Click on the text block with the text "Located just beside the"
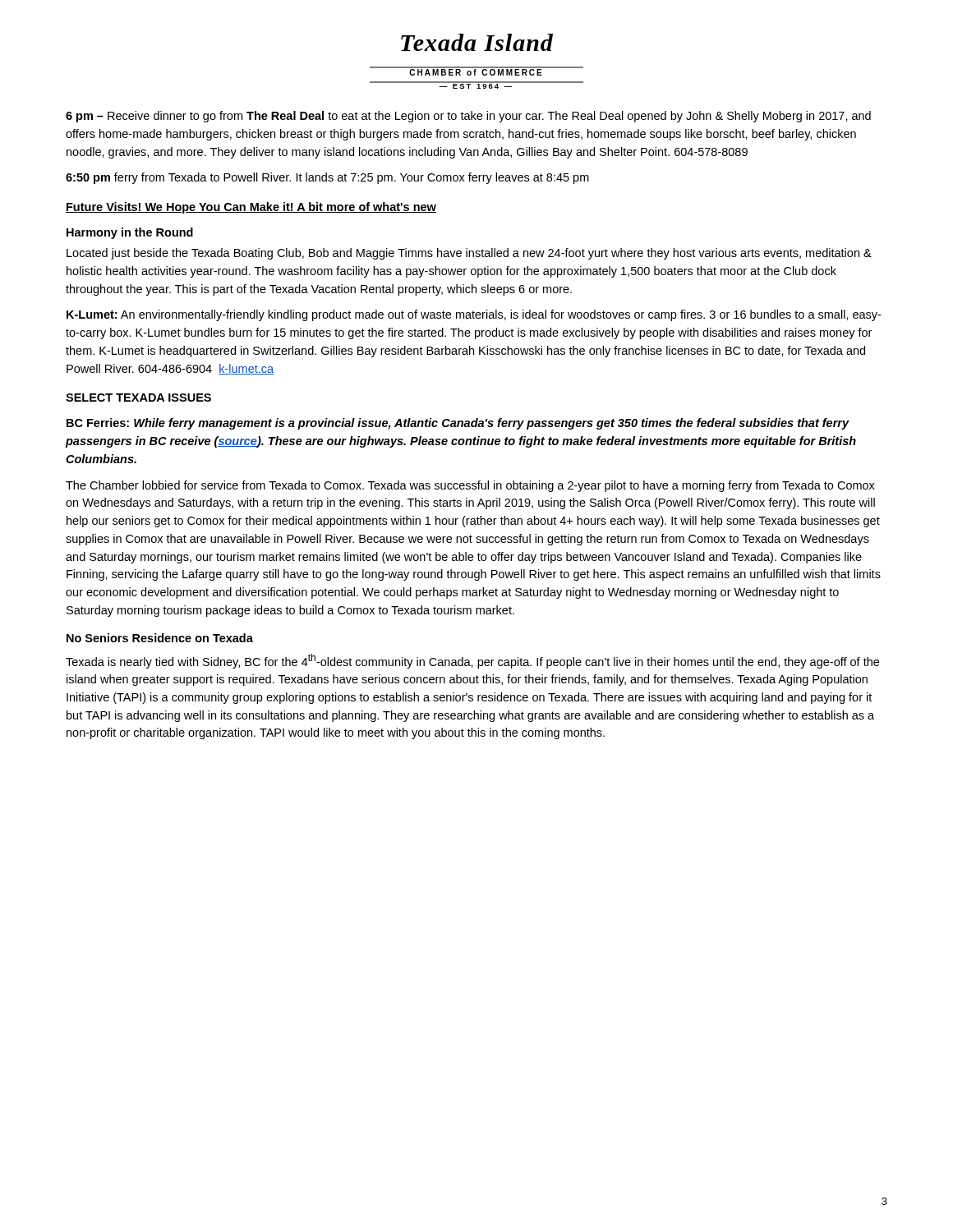 [476, 272]
